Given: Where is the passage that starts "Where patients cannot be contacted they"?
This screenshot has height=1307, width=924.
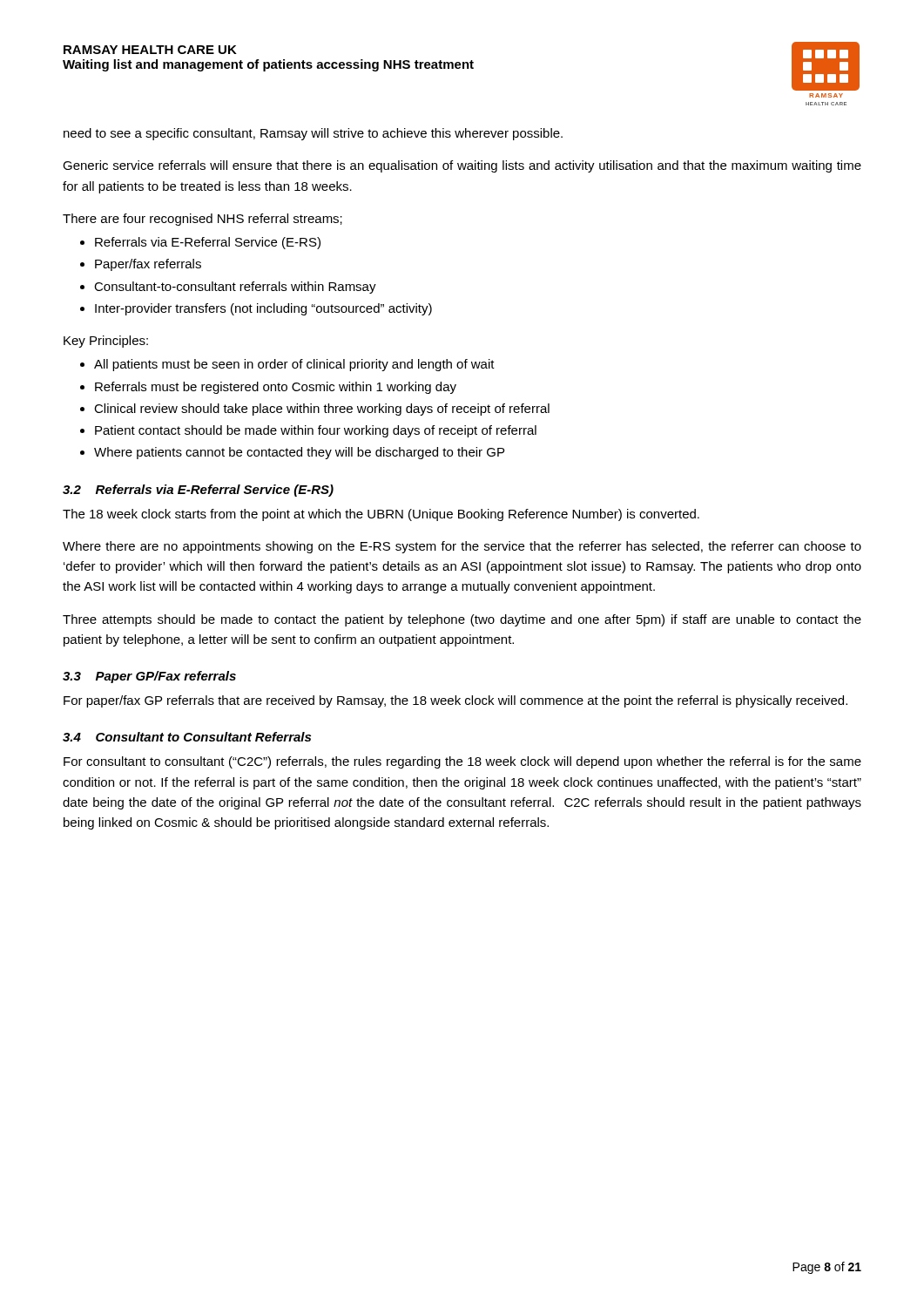Looking at the screenshot, I should coord(300,452).
